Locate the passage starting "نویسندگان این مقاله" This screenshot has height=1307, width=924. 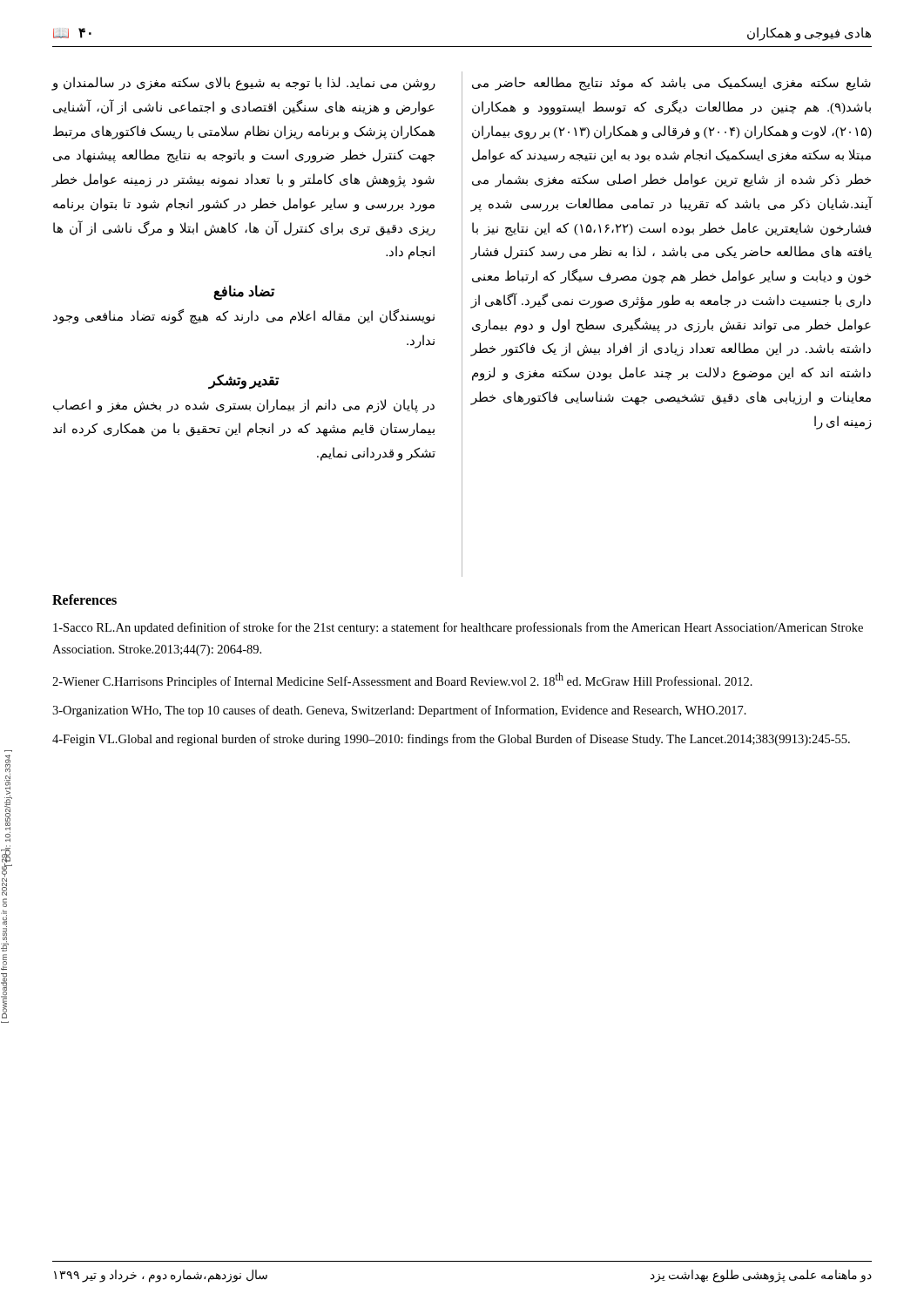244,328
